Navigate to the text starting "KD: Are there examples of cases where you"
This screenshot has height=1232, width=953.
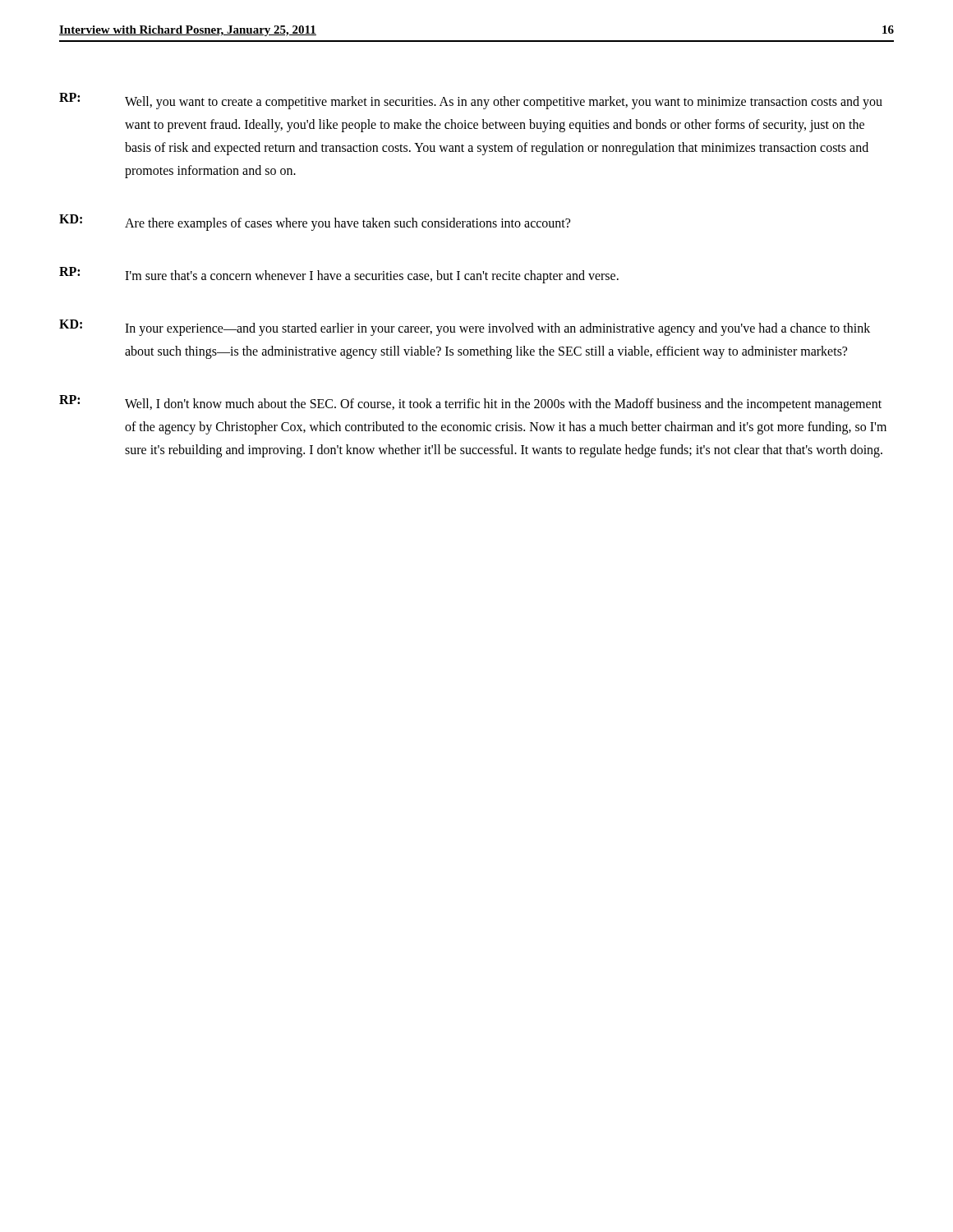coord(315,223)
